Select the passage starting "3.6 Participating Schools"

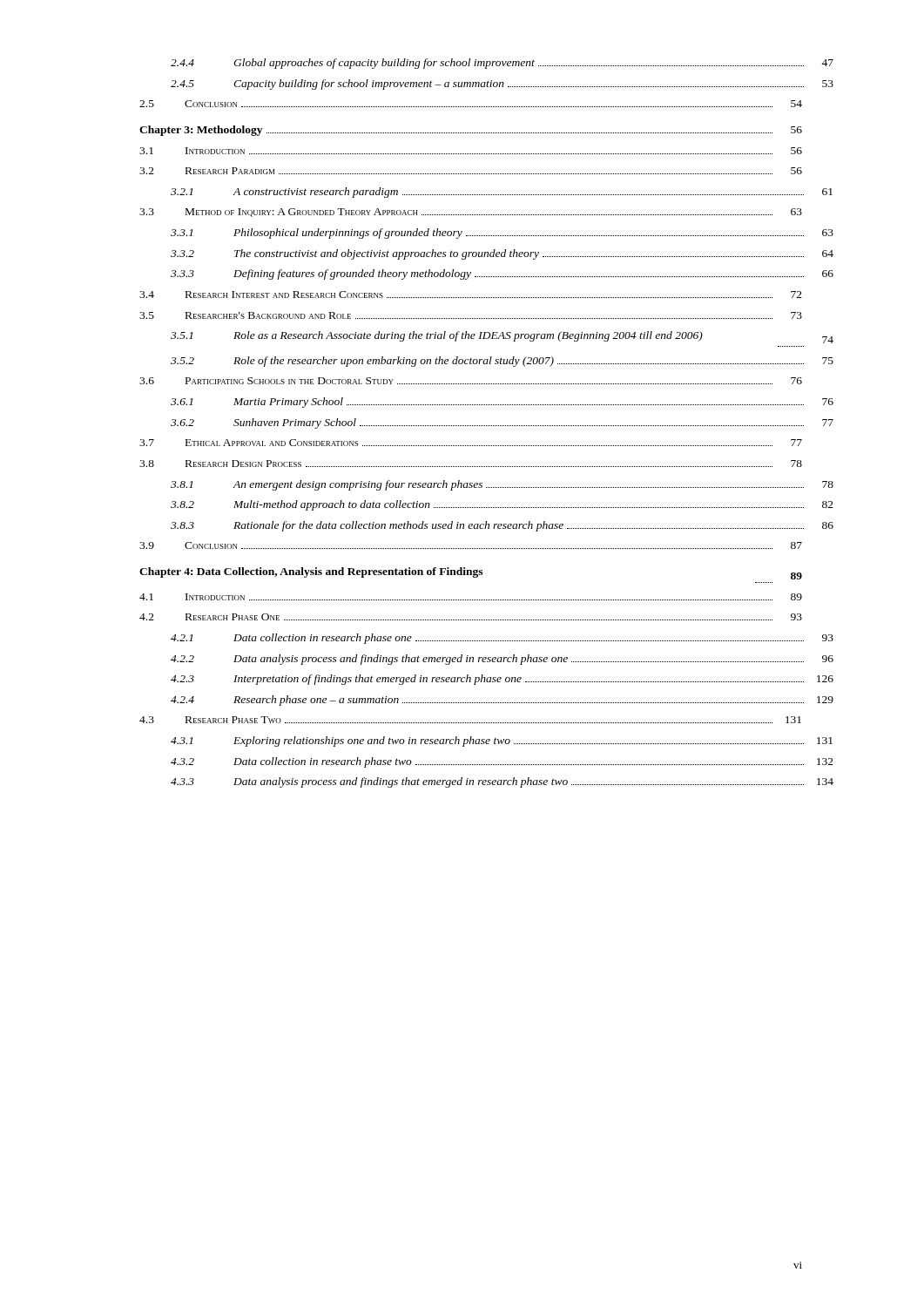pyautogui.click(x=471, y=381)
